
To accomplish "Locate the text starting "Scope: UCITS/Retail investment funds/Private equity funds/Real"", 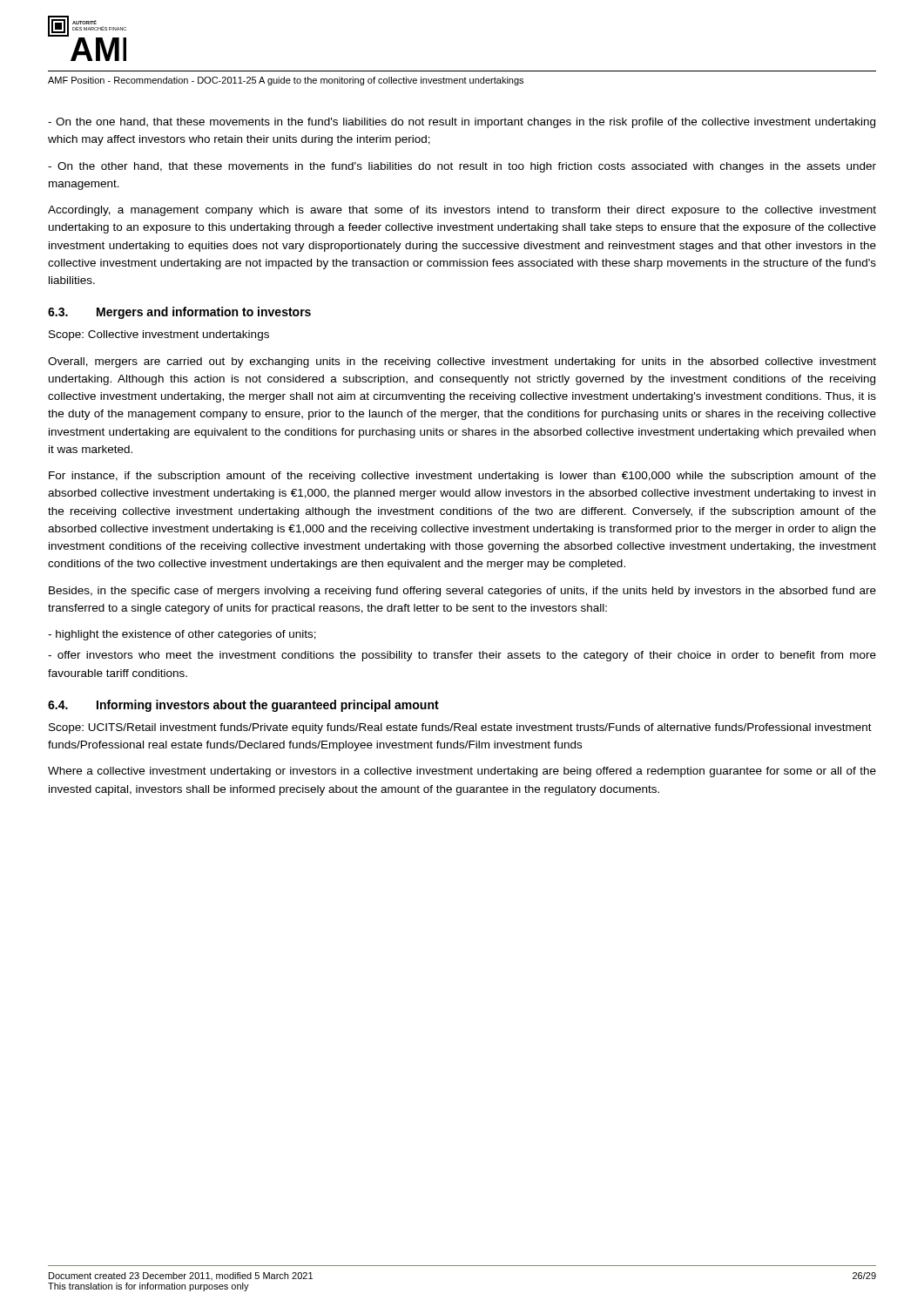I will coord(460,736).
